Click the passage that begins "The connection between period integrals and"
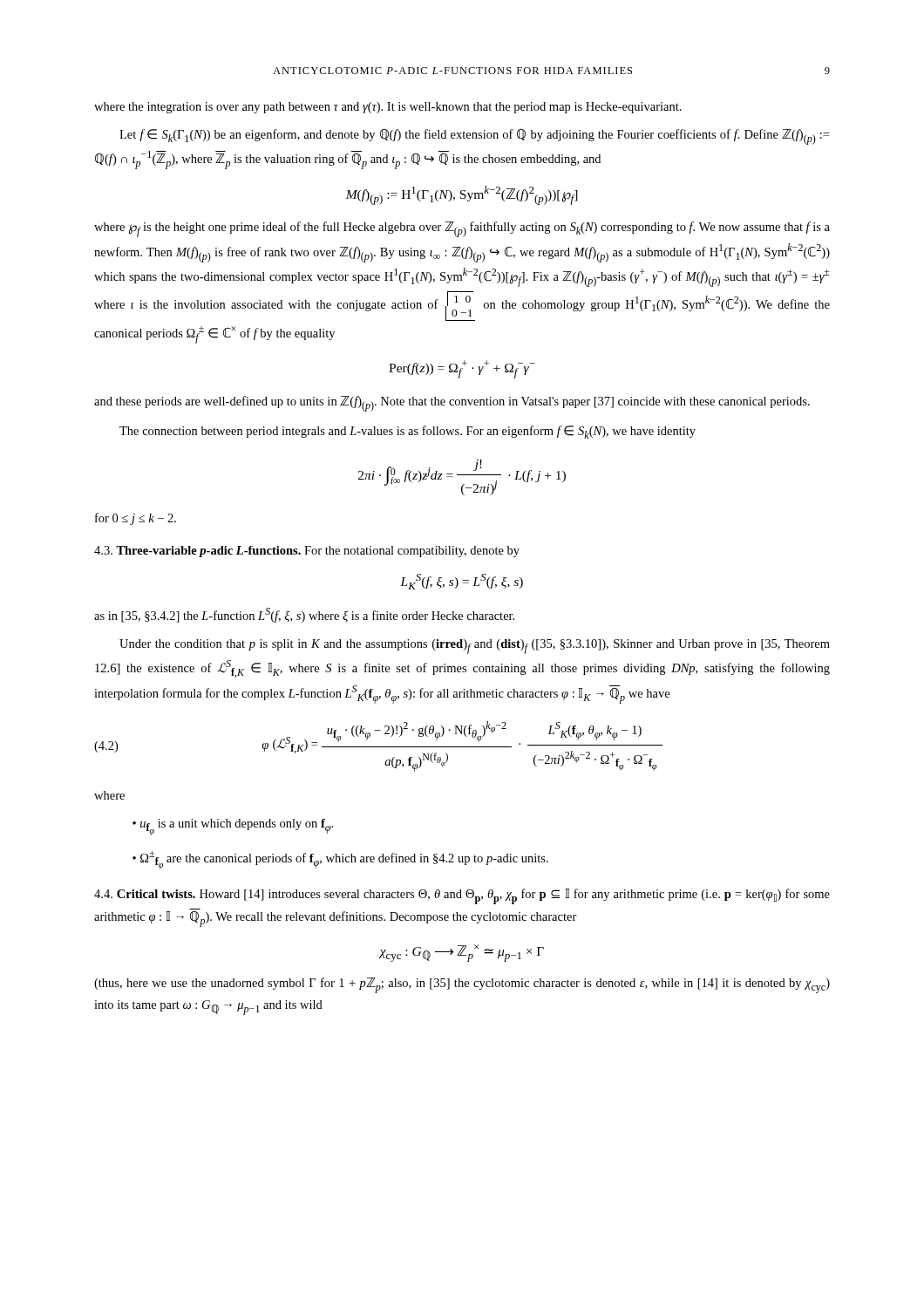The height and width of the screenshot is (1308, 924). click(462, 433)
